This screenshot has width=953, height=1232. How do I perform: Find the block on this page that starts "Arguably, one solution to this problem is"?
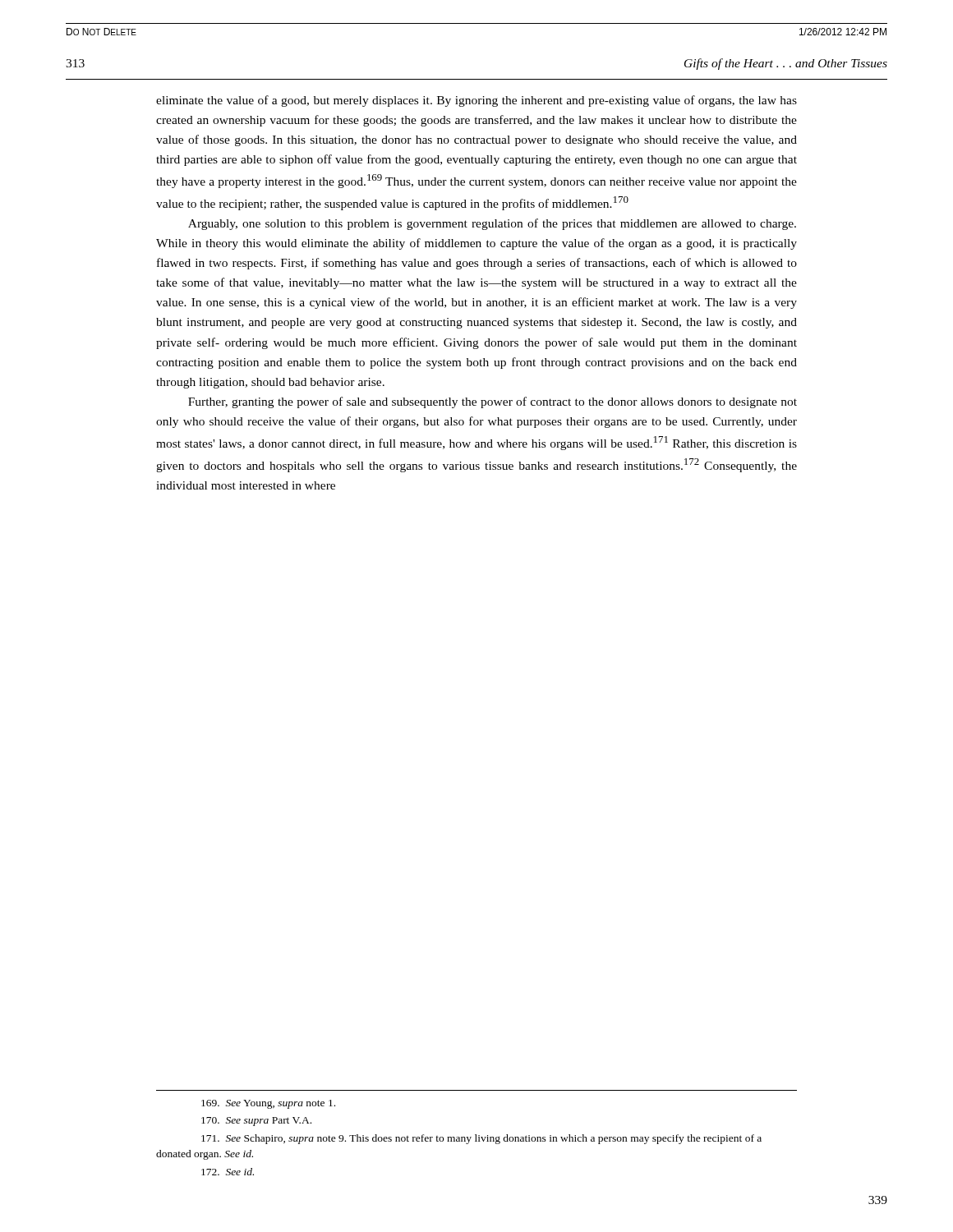[x=476, y=303]
